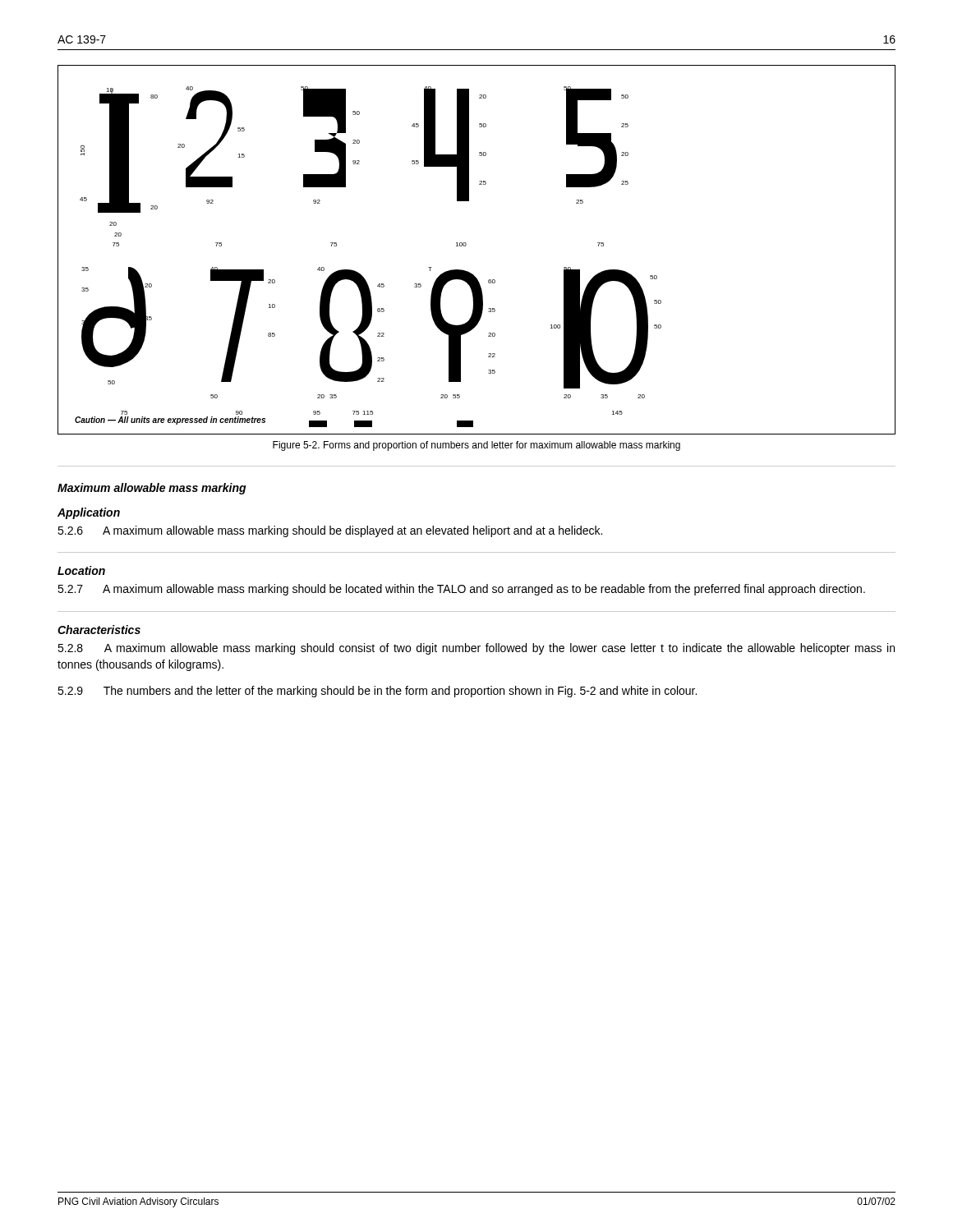Point to the block starting "Figure 5-2. Forms"
Screen dimensions: 1232x953
476,445
